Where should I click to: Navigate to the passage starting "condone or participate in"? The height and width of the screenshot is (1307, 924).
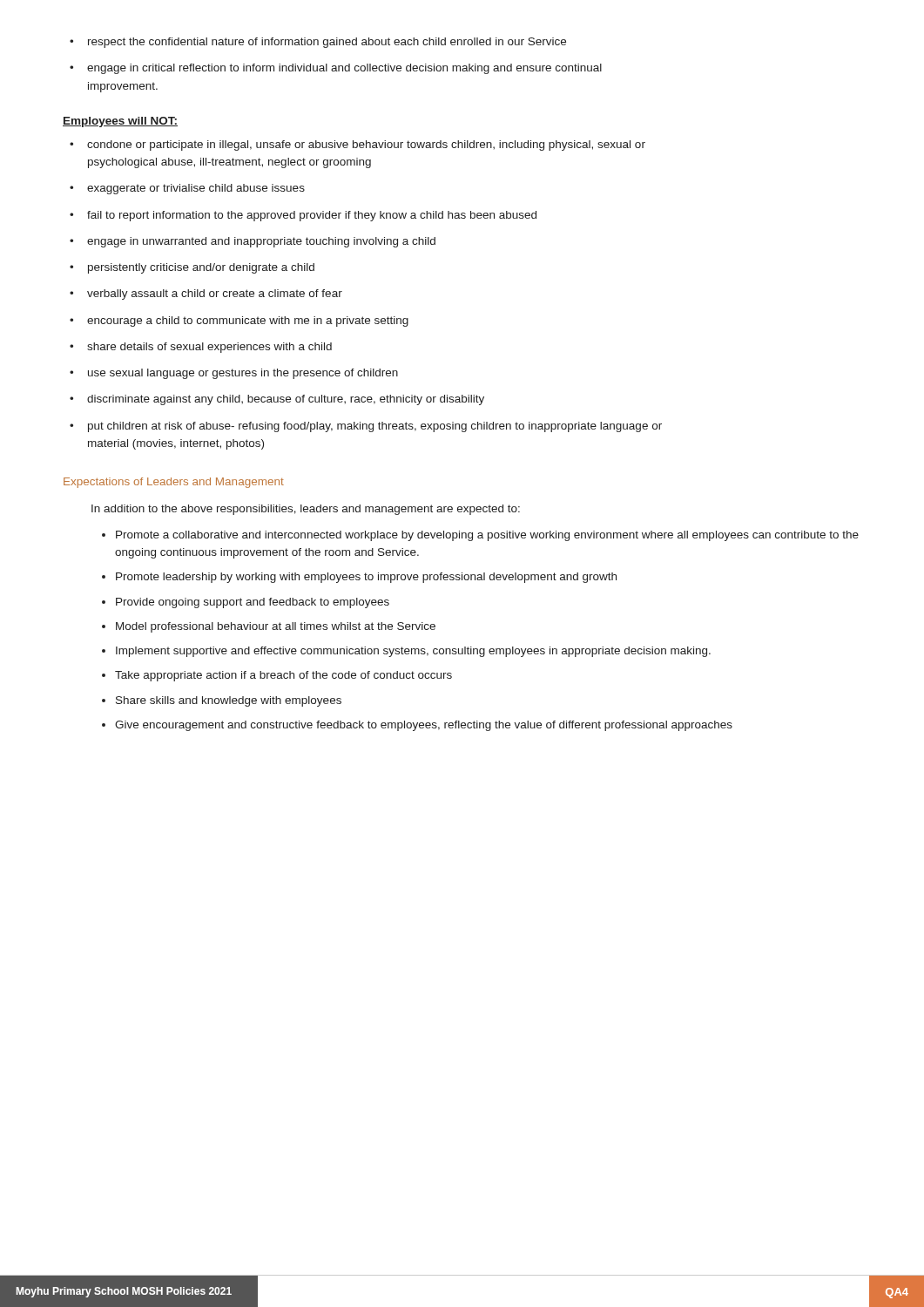[x=462, y=153]
